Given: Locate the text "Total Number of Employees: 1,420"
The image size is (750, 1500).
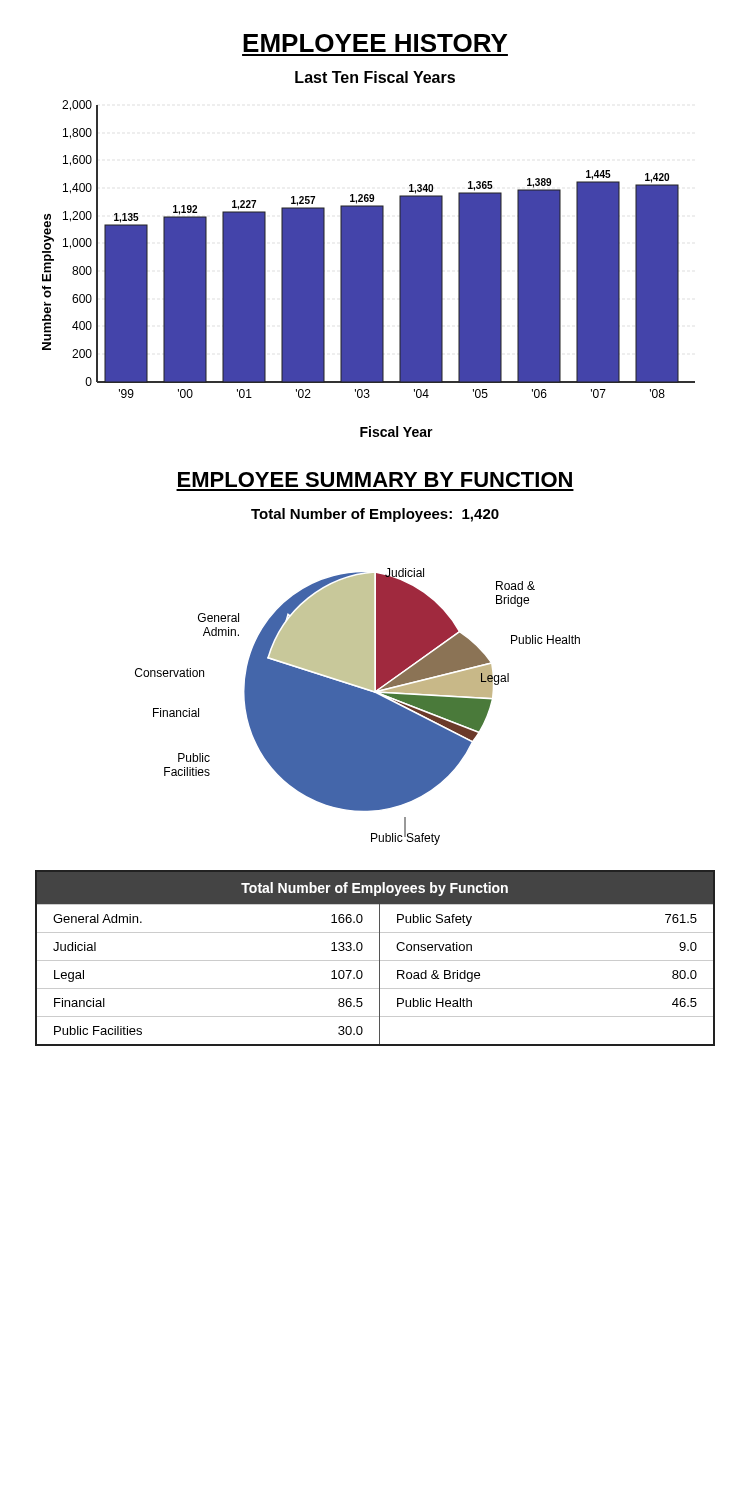Looking at the screenshot, I should 375,514.
